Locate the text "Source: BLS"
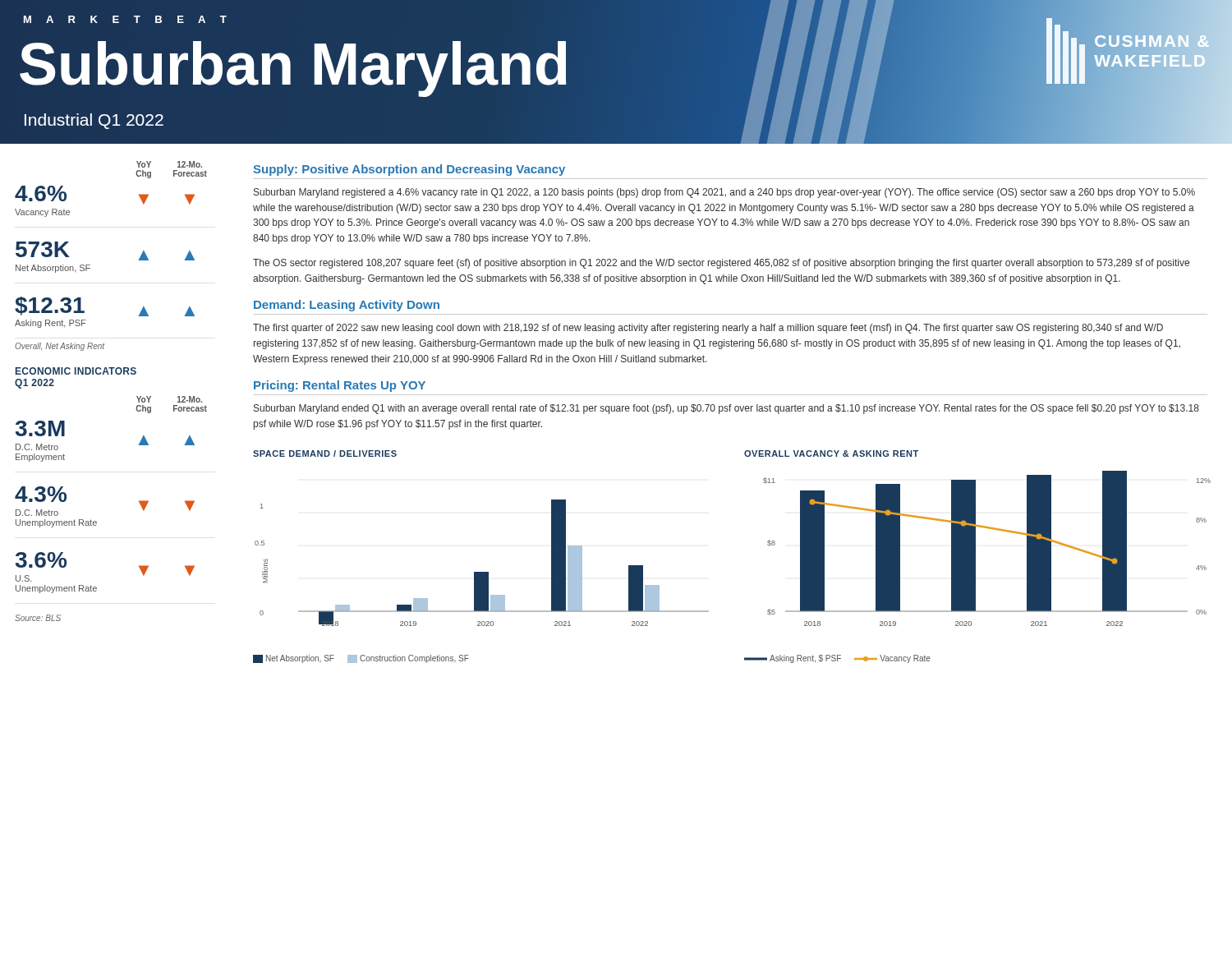Image resolution: width=1232 pixels, height=953 pixels. pos(38,618)
